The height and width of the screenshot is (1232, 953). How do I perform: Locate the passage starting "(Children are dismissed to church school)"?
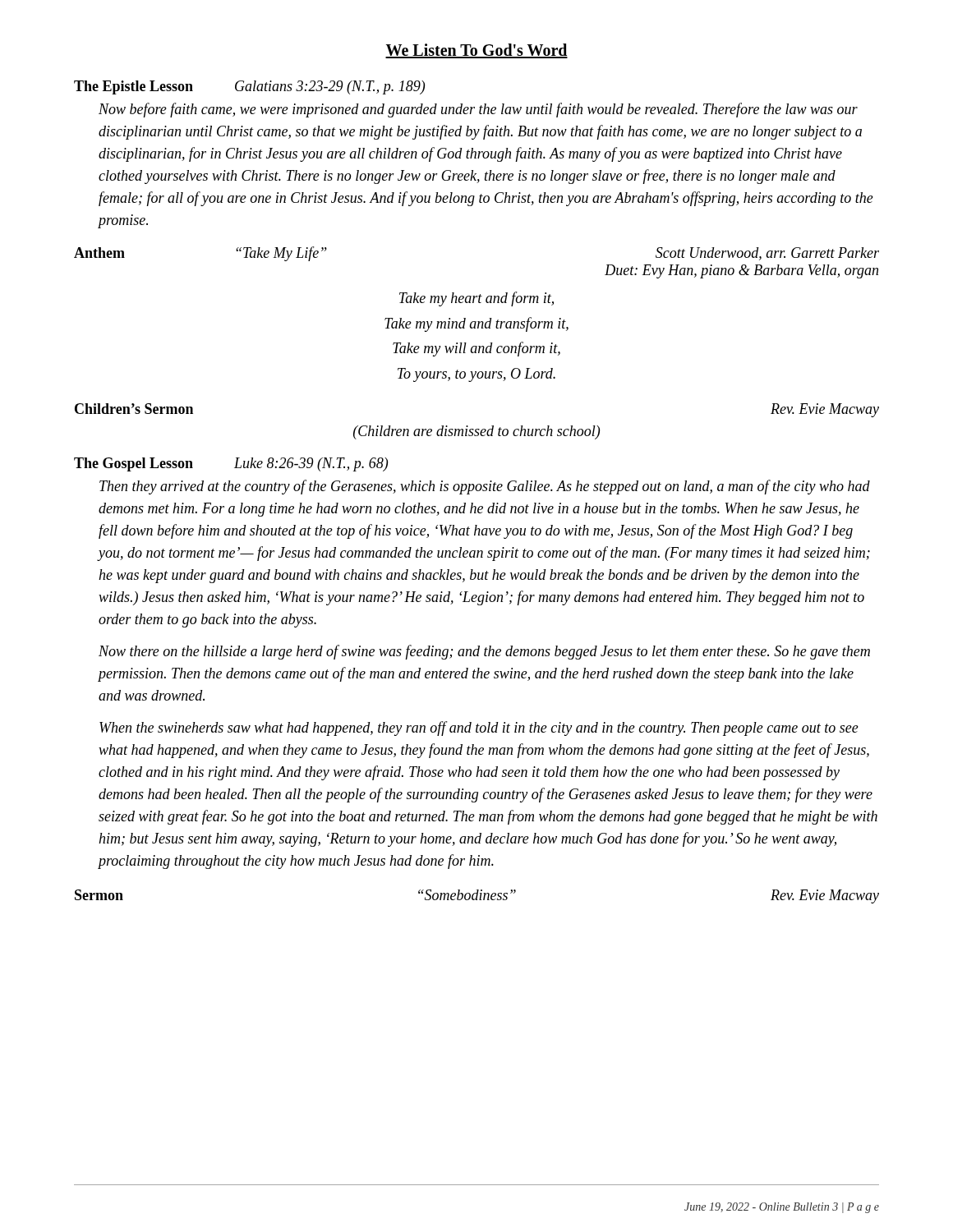[476, 432]
